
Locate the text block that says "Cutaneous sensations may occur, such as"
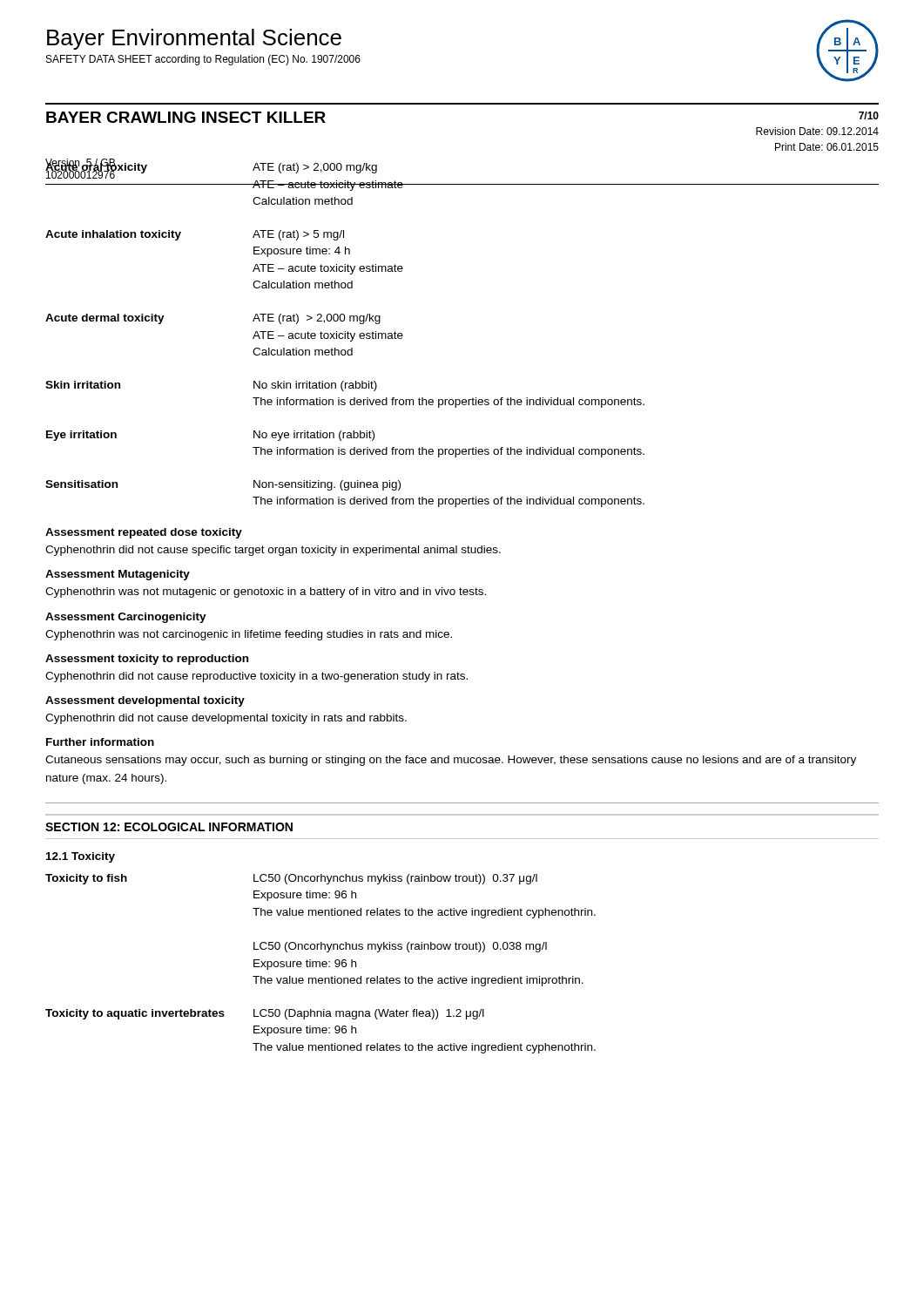click(x=451, y=768)
